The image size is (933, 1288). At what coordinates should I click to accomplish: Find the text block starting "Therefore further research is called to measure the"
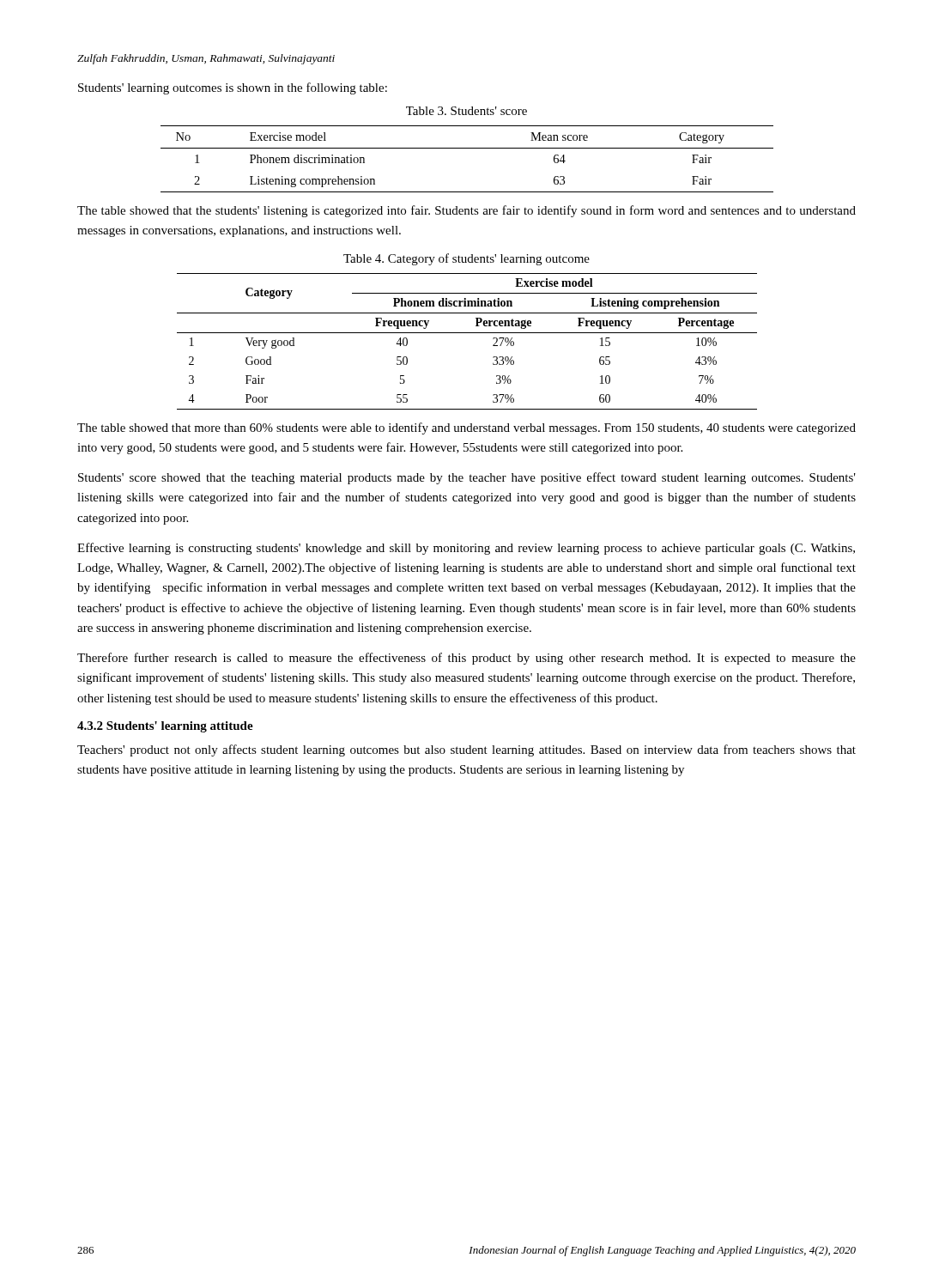[466, 678]
